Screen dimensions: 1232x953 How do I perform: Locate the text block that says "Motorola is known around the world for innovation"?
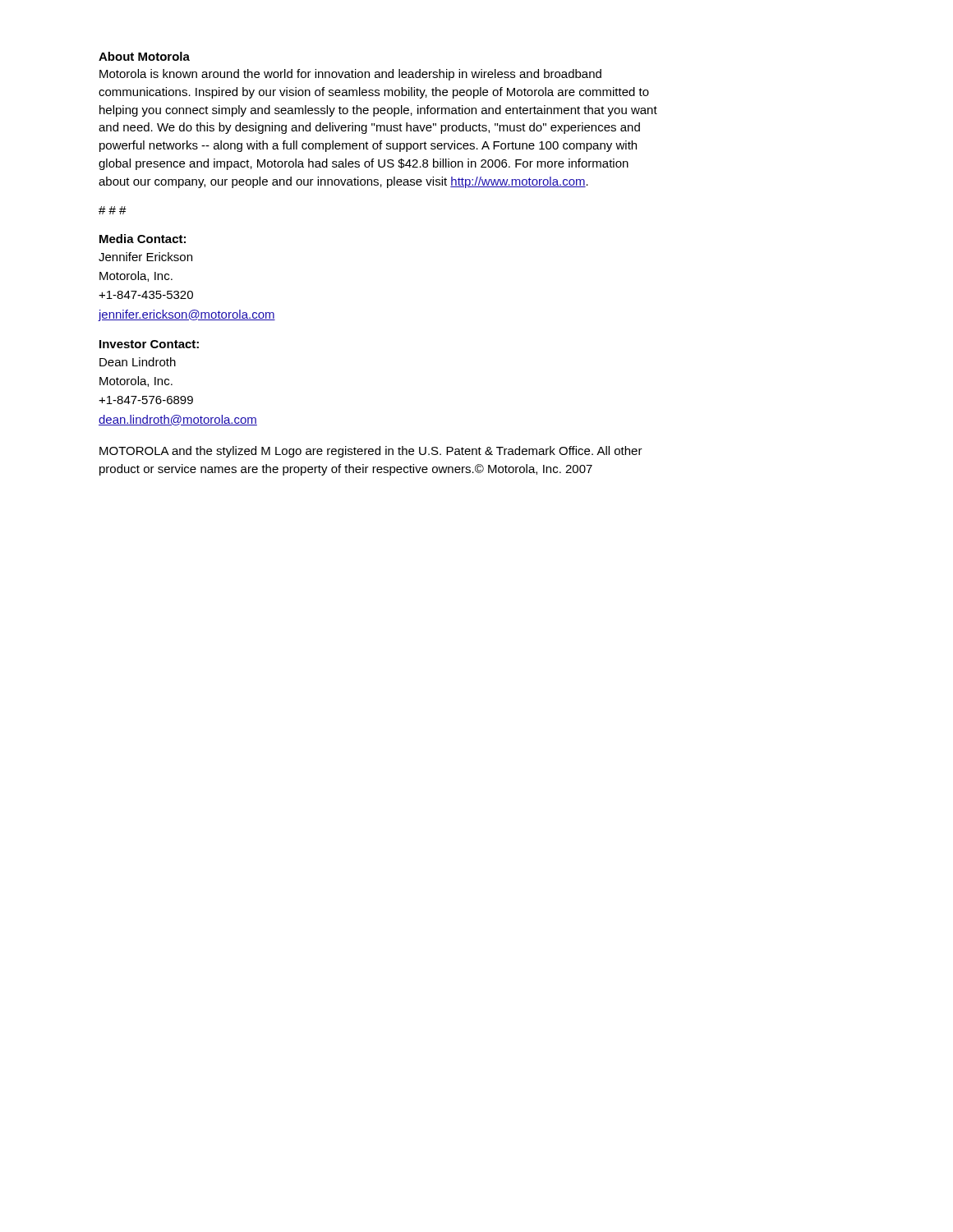(x=378, y=127)
